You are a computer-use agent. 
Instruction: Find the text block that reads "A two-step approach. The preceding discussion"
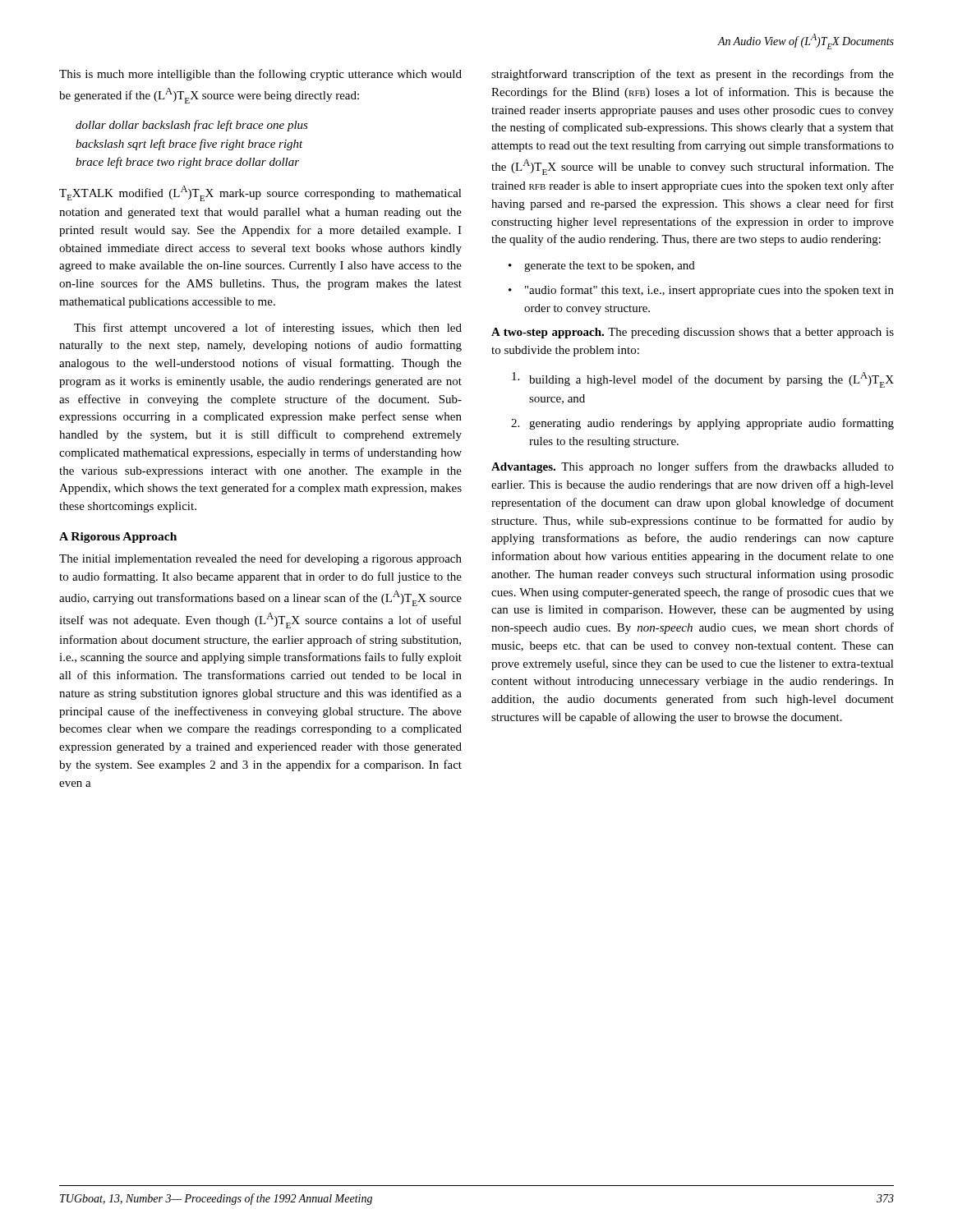(x=693, y=342)
